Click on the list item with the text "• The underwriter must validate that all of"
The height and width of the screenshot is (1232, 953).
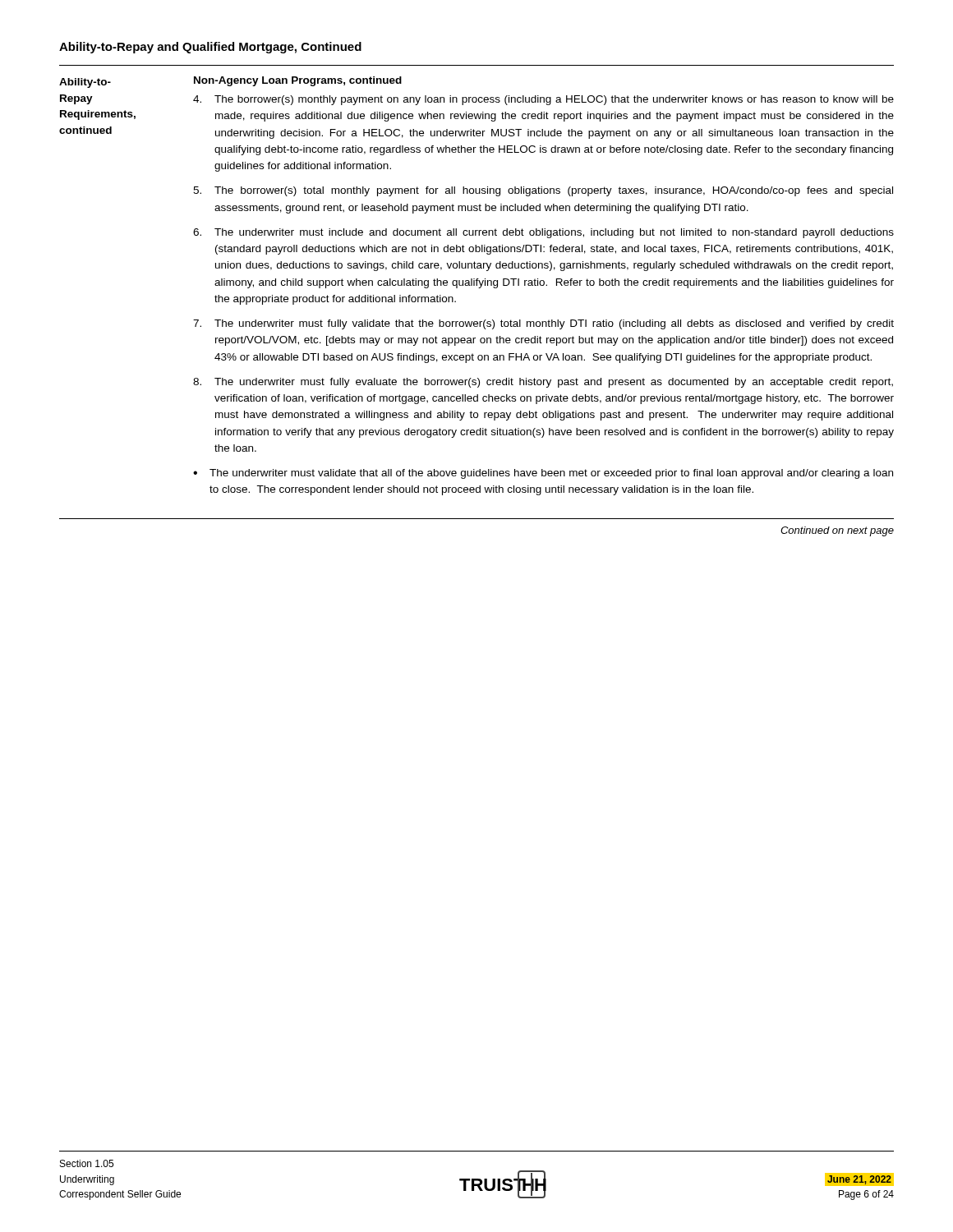tap(543, 481)
